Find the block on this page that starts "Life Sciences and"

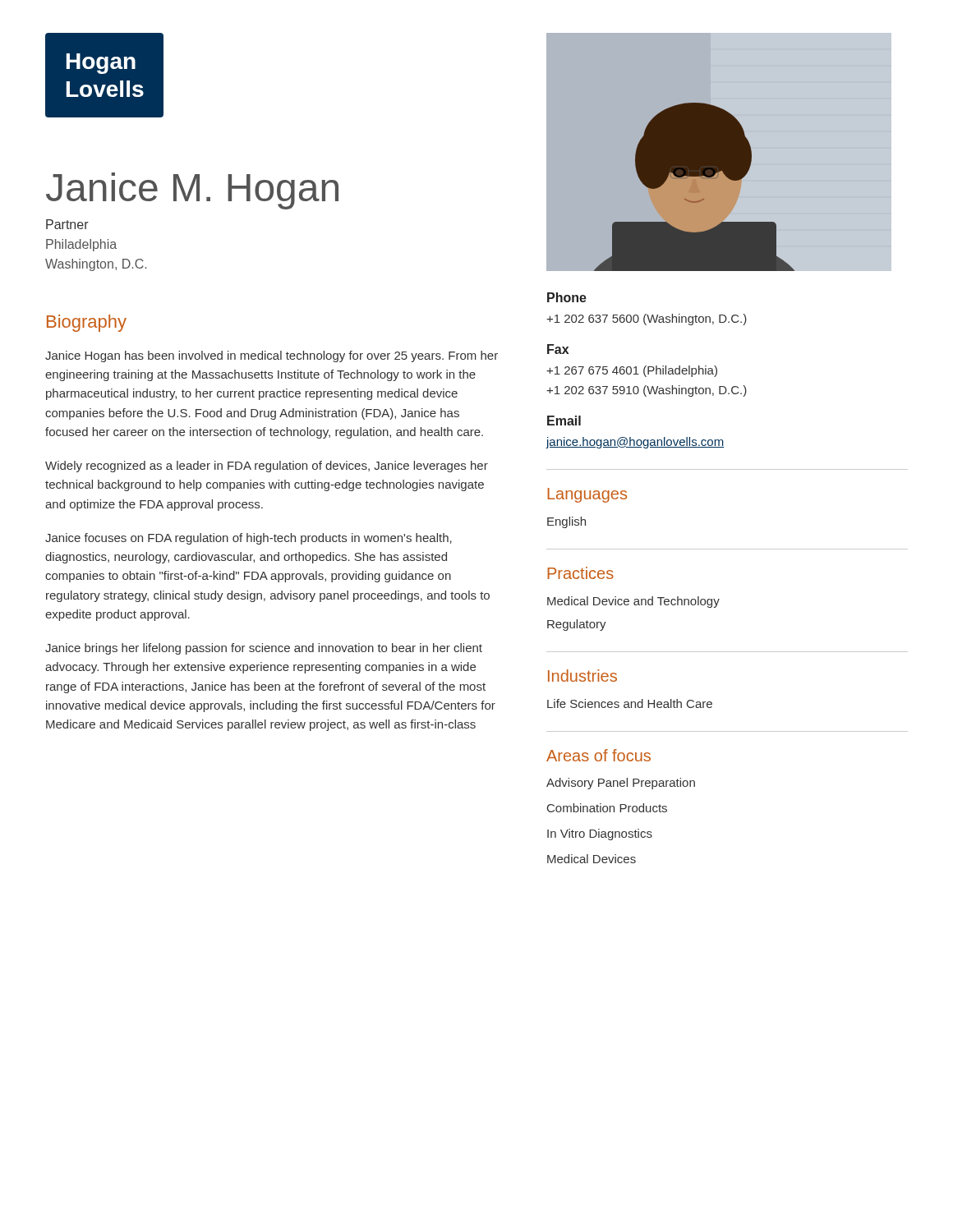click(x=630, y=703)
